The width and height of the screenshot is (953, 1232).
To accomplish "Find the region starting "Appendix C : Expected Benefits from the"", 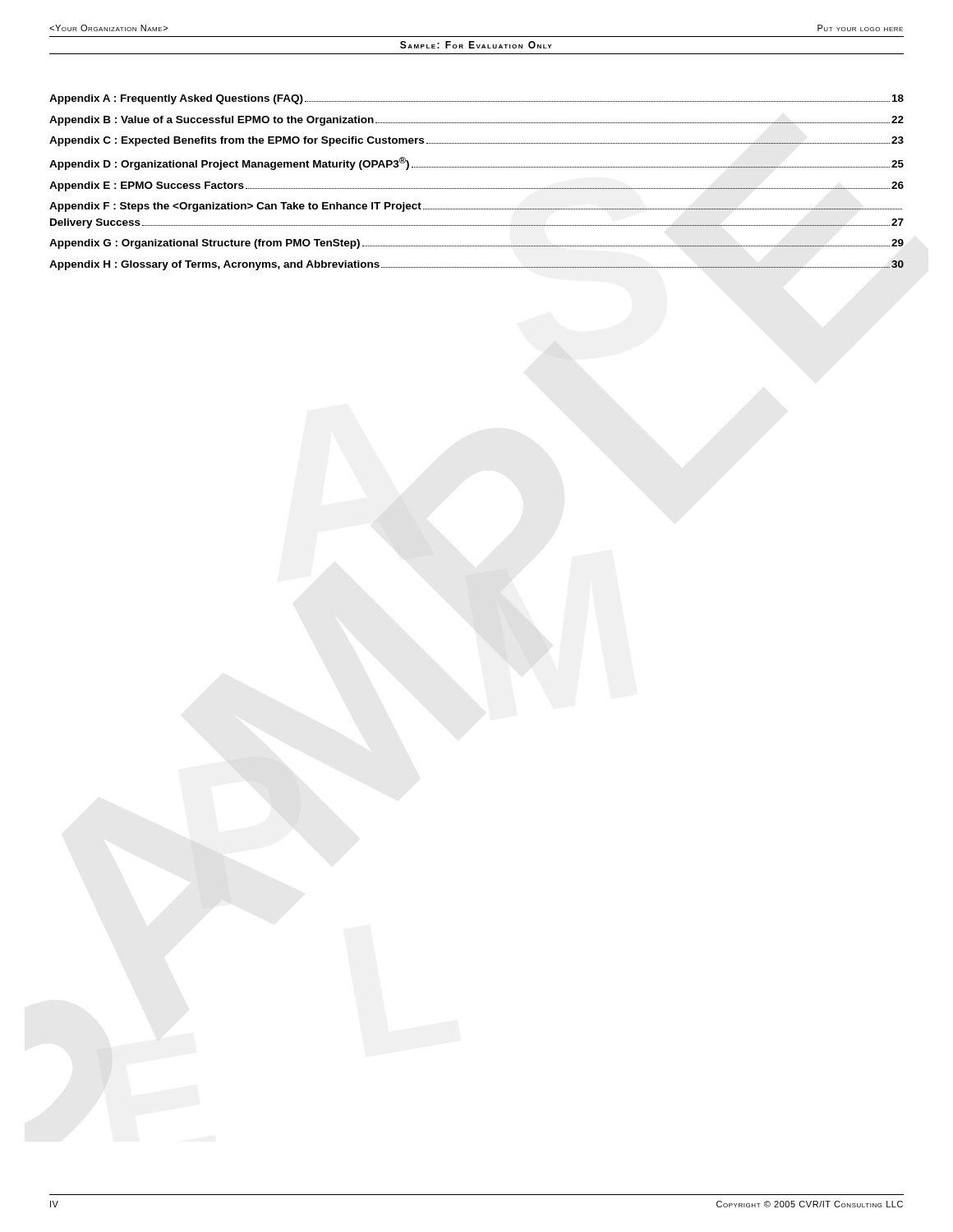I will [x=476, y=140].
